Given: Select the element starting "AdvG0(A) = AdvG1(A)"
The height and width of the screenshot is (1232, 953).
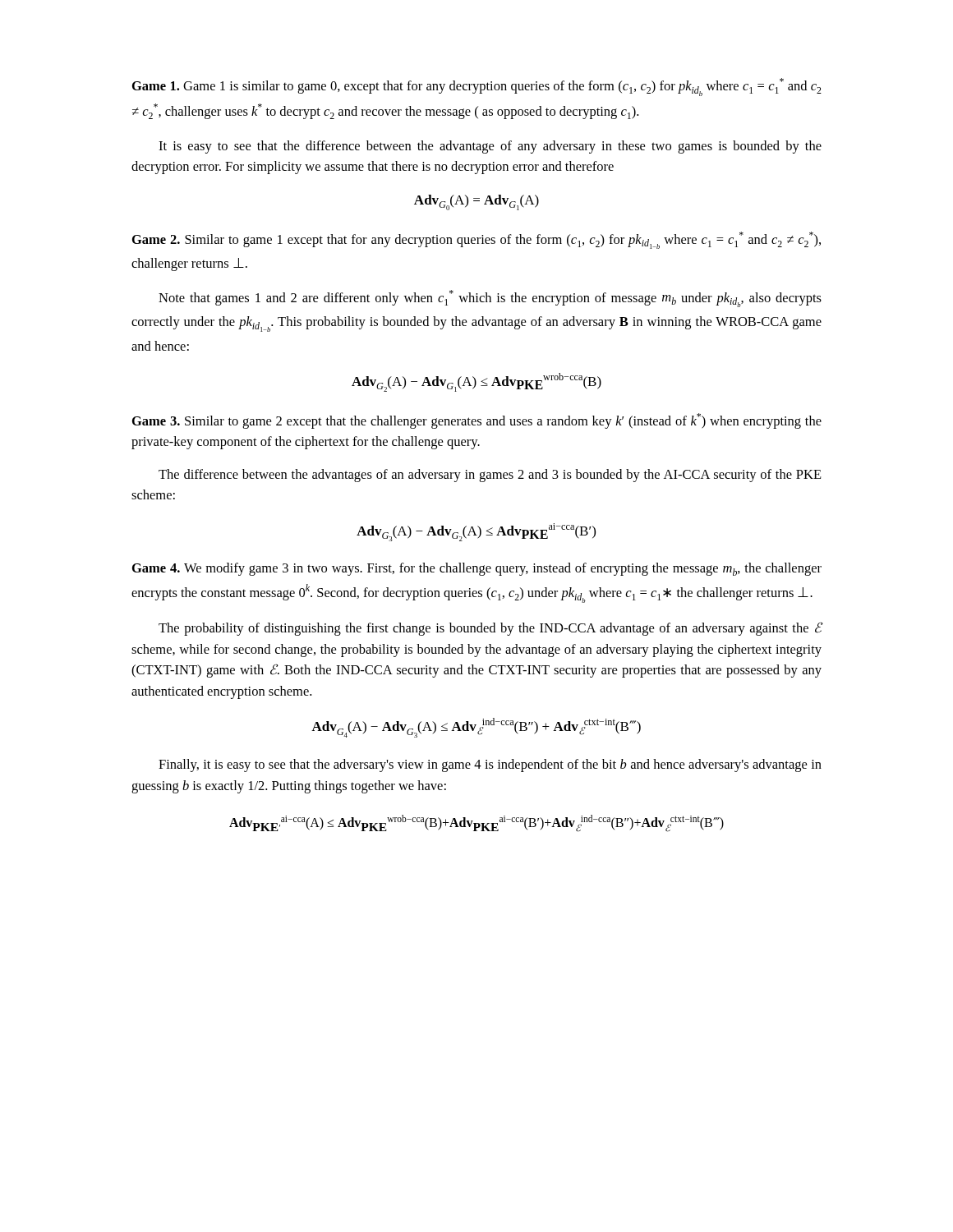Looking at the screenshot, I should tap(476, 202).
